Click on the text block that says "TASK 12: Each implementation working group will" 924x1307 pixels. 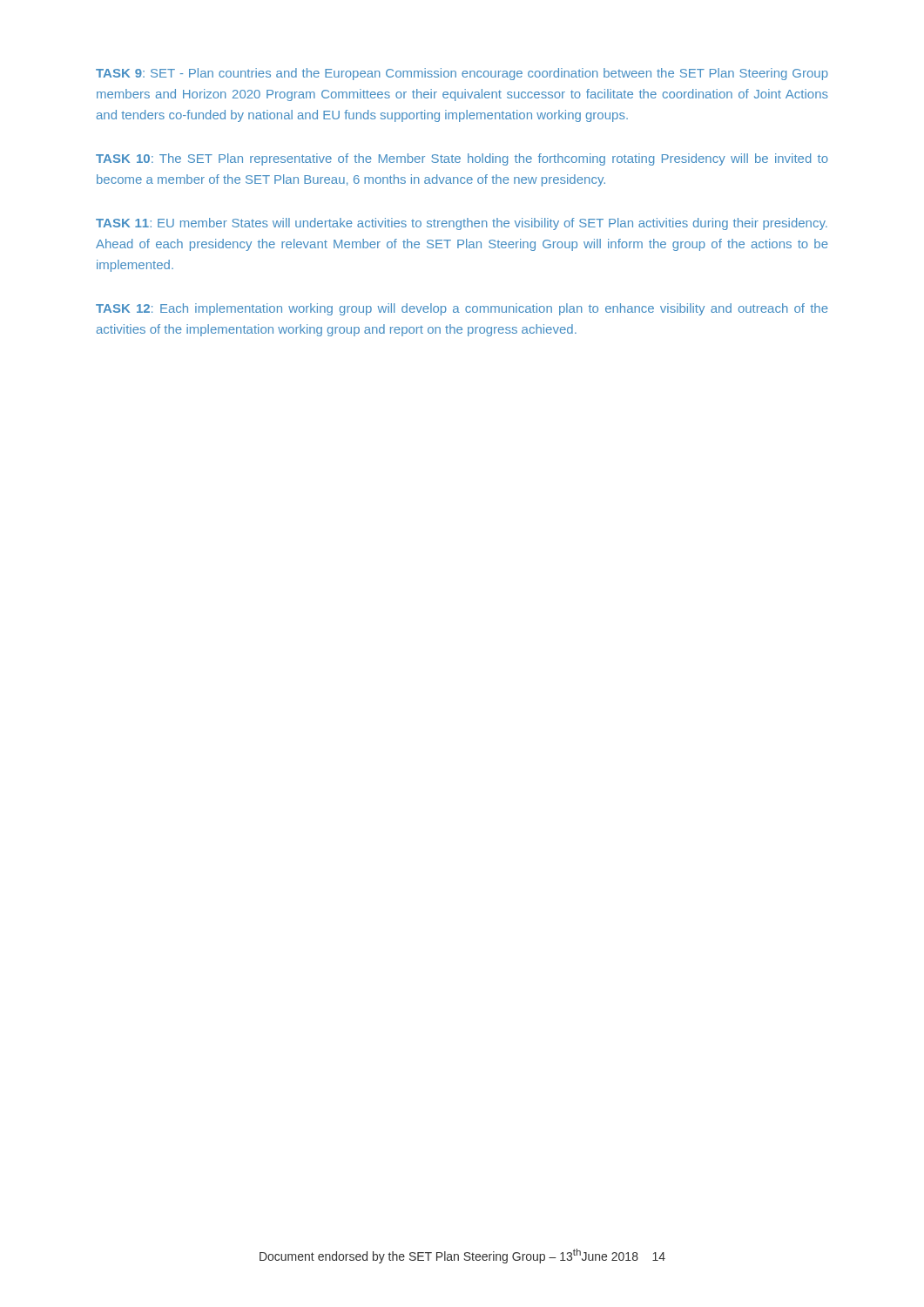[x=462, y=318]
